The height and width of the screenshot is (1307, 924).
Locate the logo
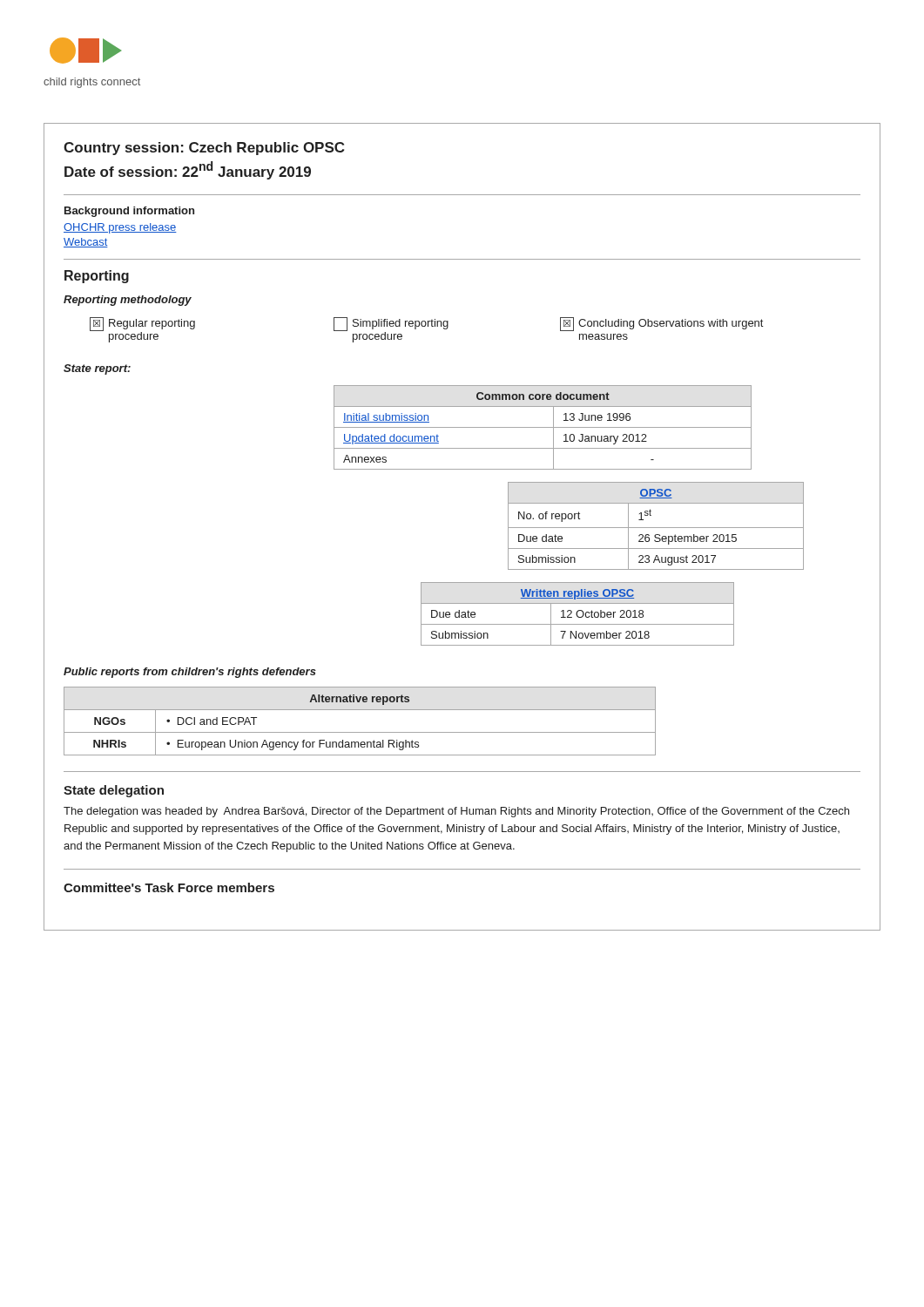(462, 67)
